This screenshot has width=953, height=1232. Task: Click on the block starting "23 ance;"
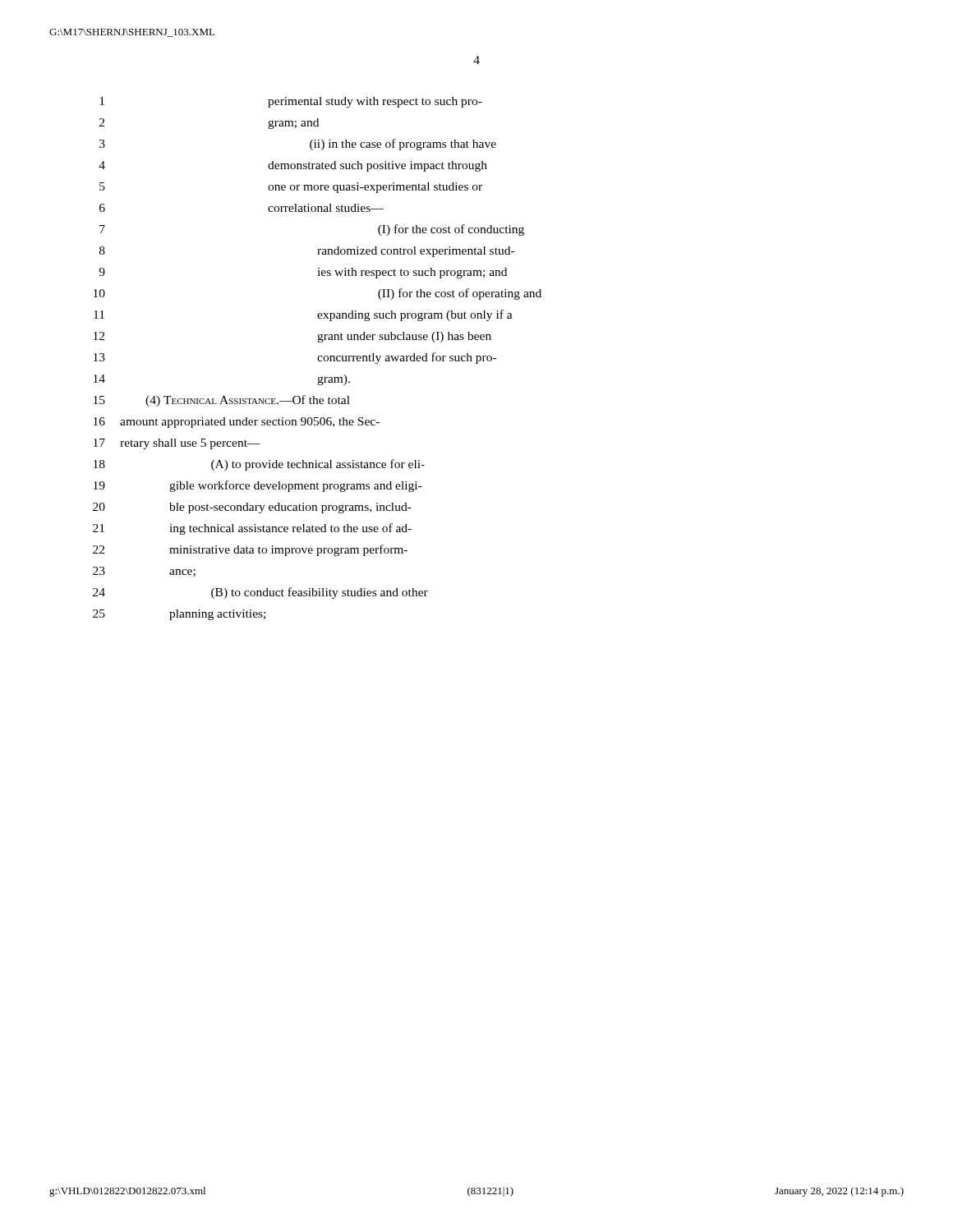click(x=96, y=571)
